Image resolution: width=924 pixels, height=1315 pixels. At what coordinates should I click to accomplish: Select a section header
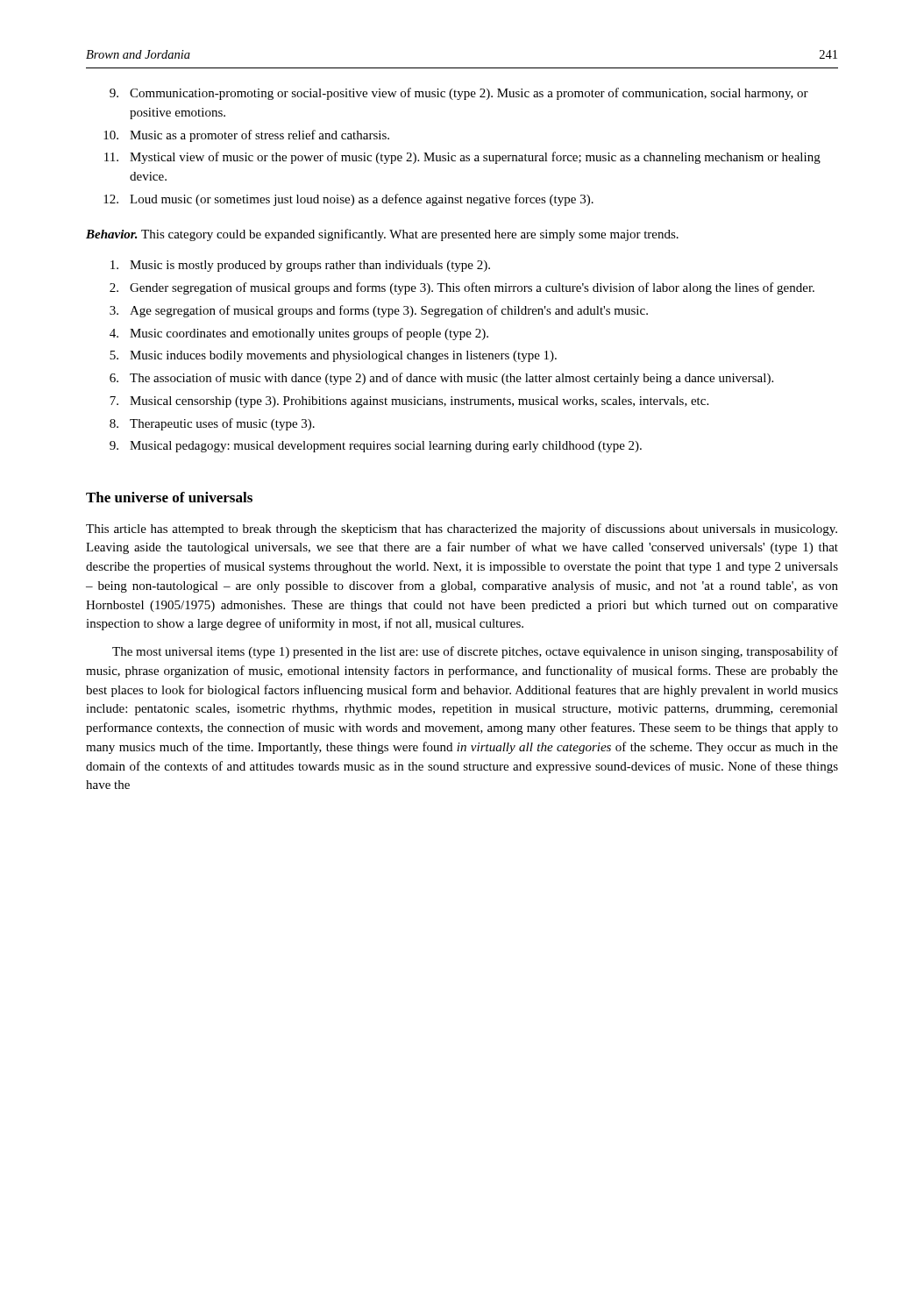point(169,498)
